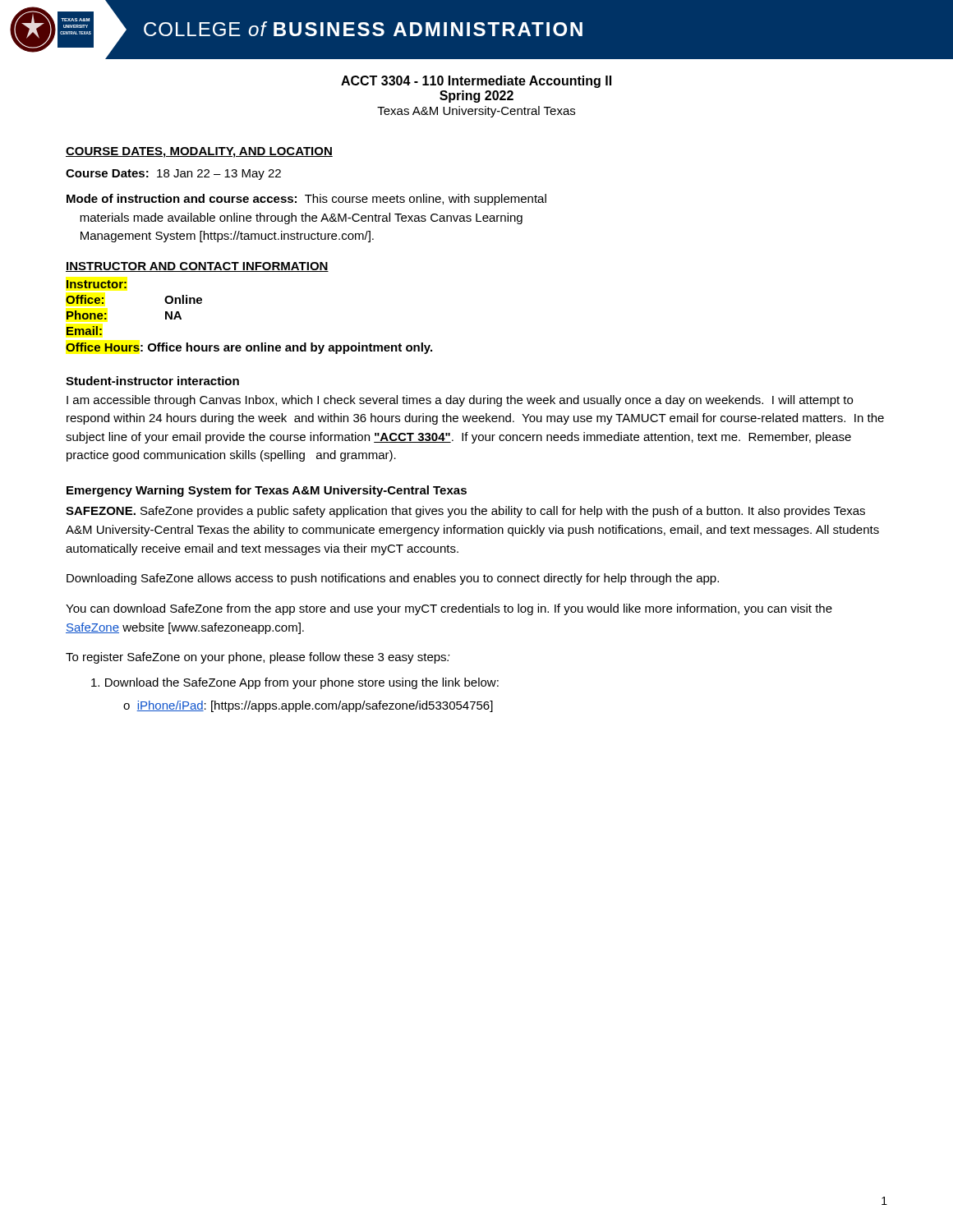Find the text block starting "Mode of instruction and course access: This course"

pos(306,217)
